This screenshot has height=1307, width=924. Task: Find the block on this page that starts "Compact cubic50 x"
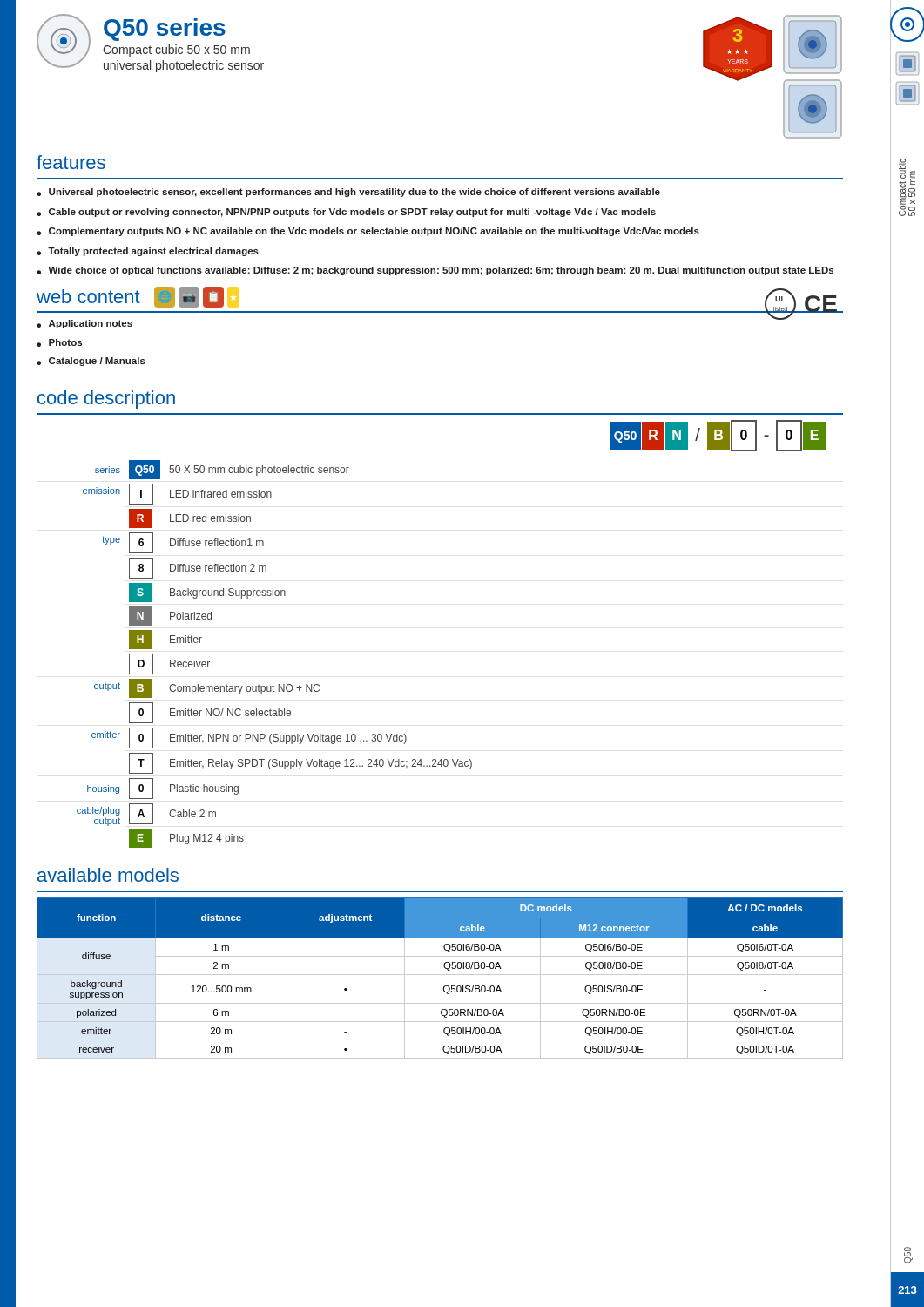click(x=907, y=187)
